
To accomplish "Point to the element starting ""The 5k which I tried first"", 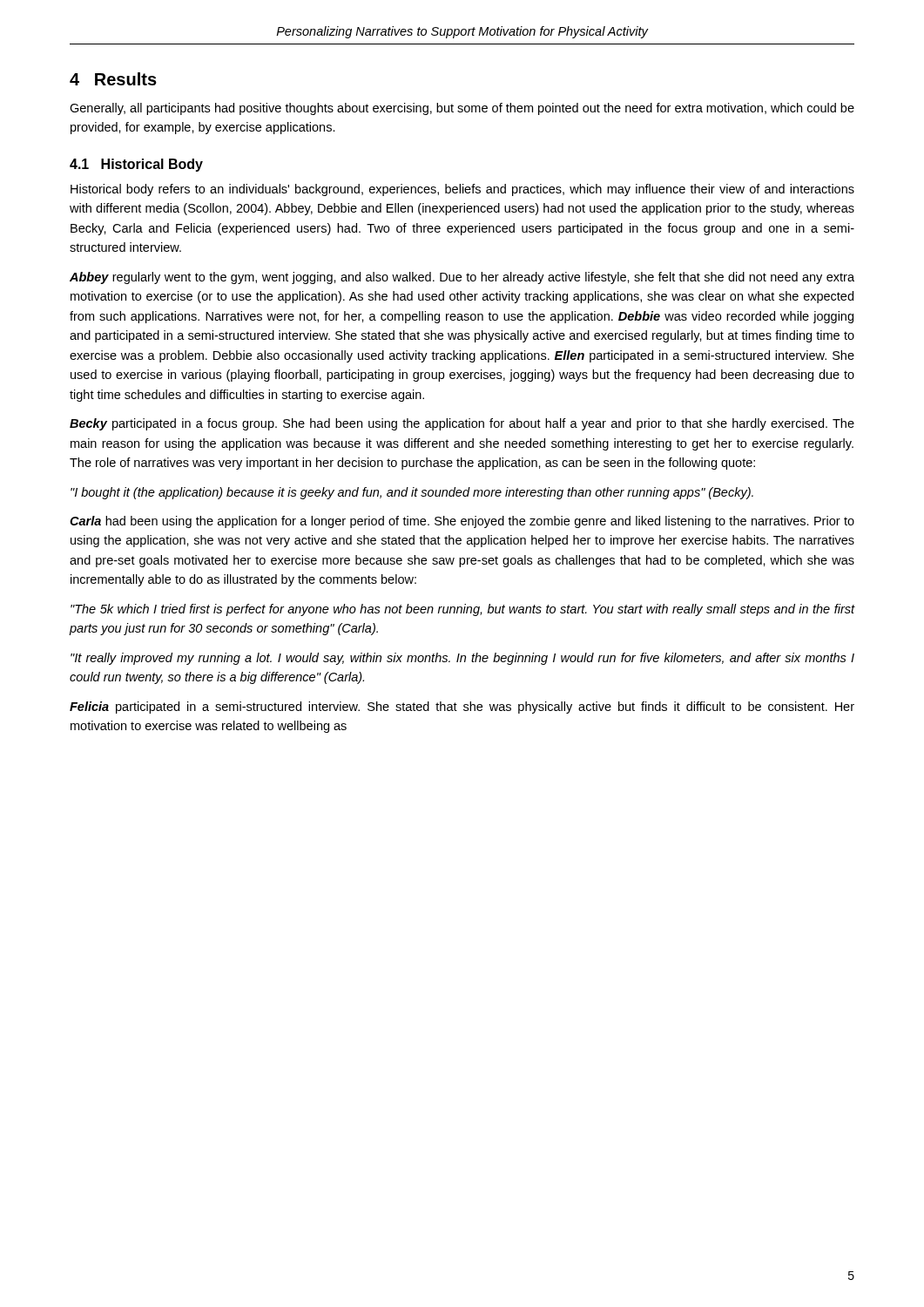I will point(462,619).
